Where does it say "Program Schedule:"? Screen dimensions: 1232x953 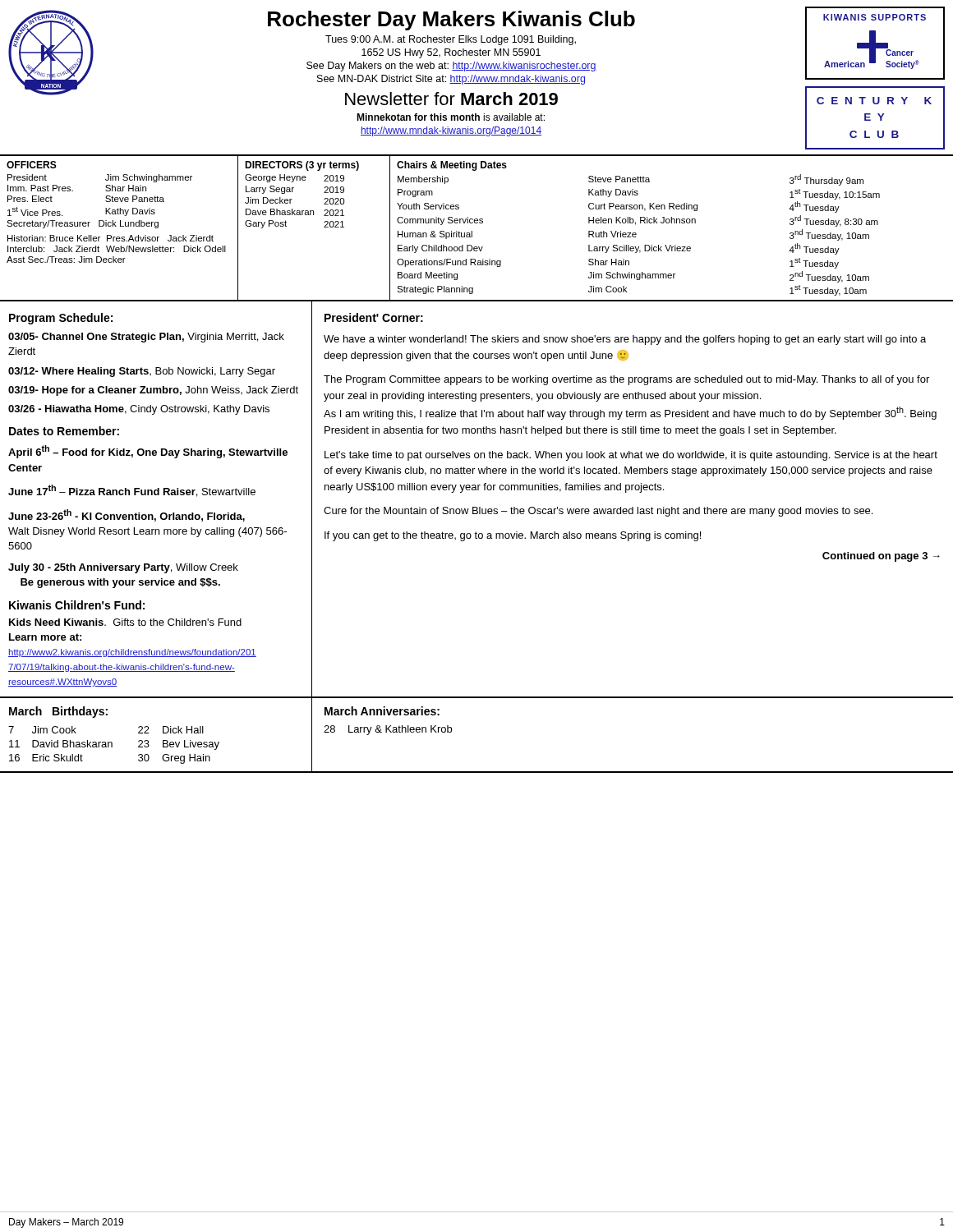[x=61, y=318]
